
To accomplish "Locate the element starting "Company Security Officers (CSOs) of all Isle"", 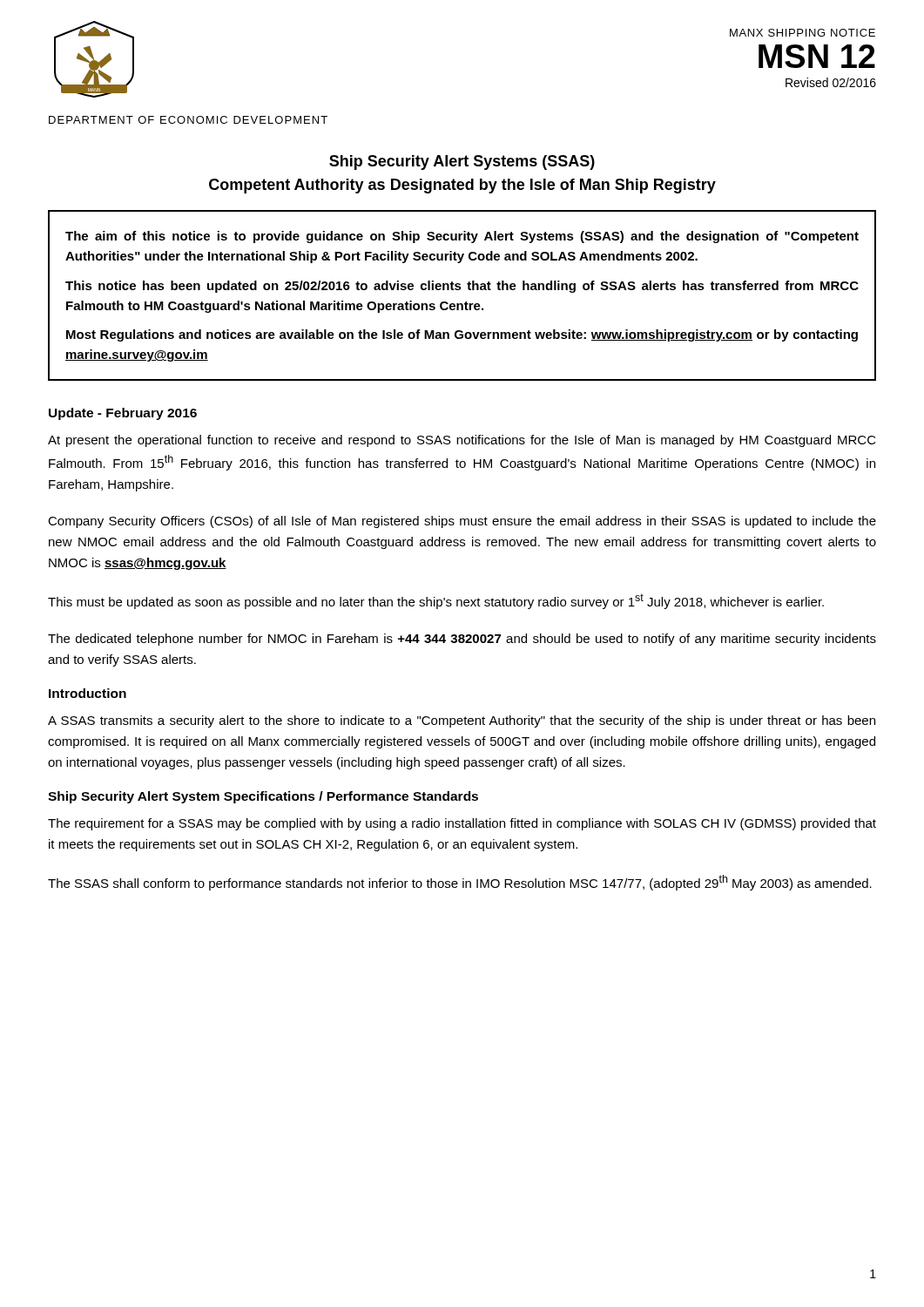I will pyautogui.click(x=462, y=541).
